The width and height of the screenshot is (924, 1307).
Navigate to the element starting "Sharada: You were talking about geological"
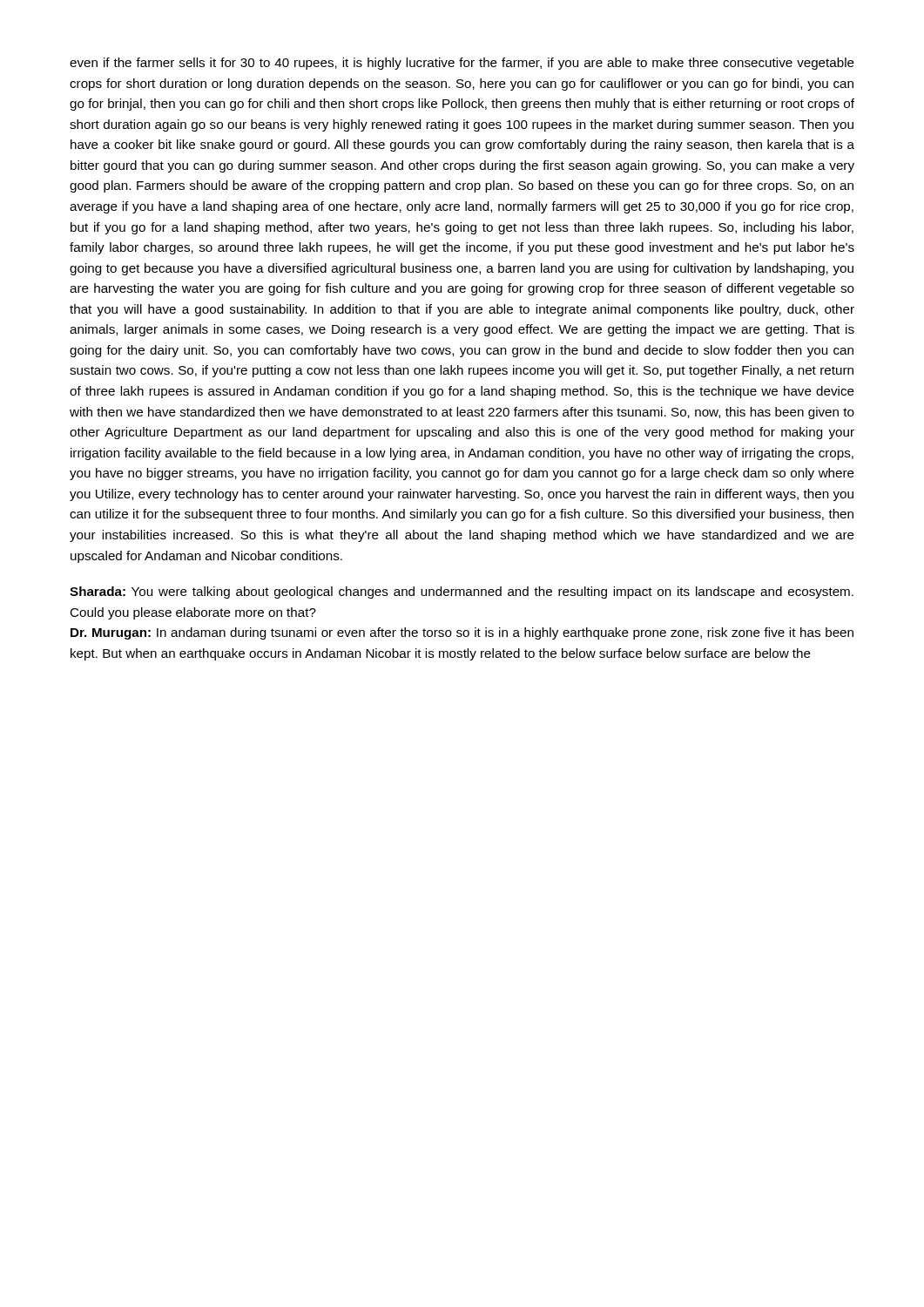point(462,622)
